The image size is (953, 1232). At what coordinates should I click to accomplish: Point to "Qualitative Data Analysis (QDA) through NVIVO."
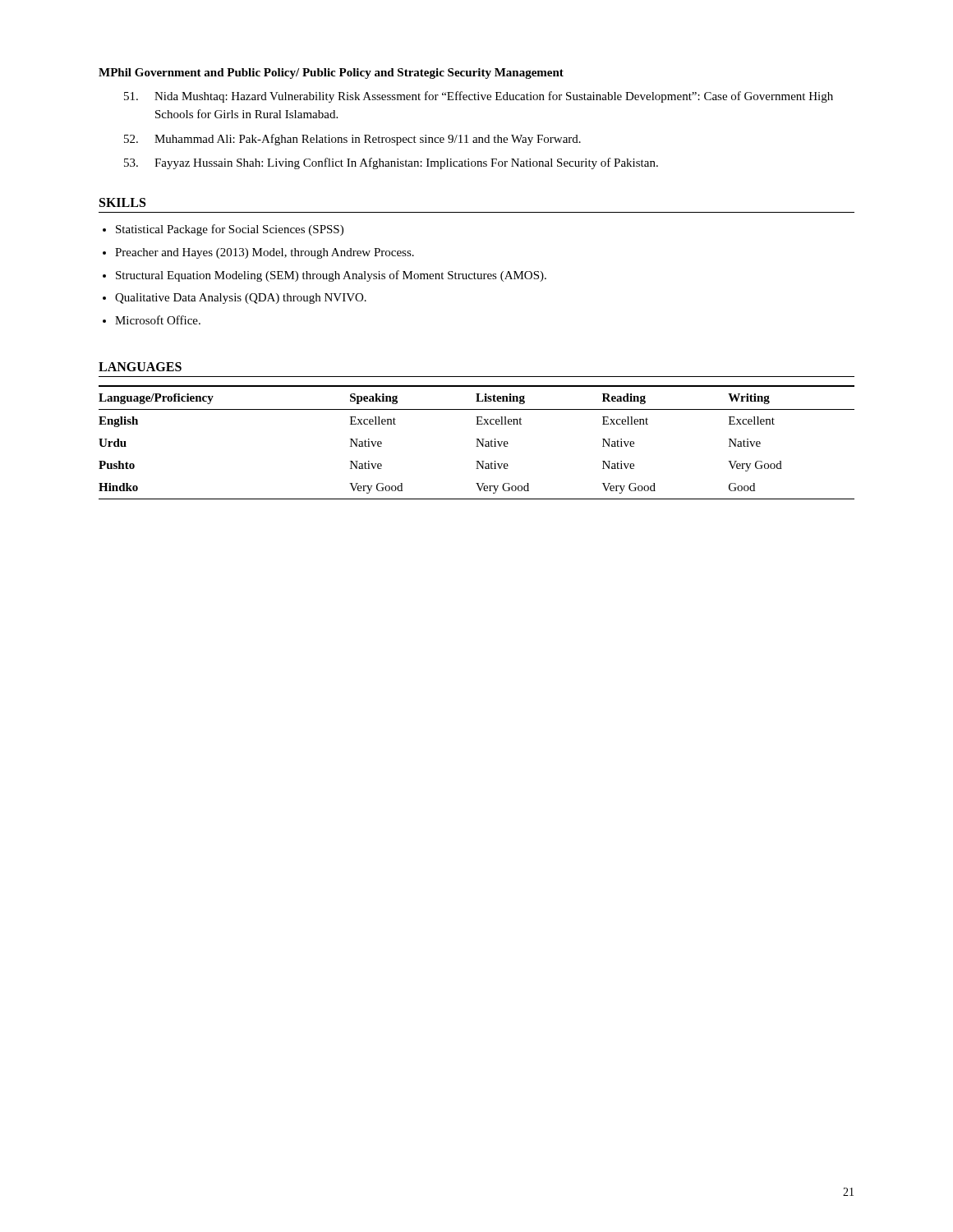click(x=241, y=299)
